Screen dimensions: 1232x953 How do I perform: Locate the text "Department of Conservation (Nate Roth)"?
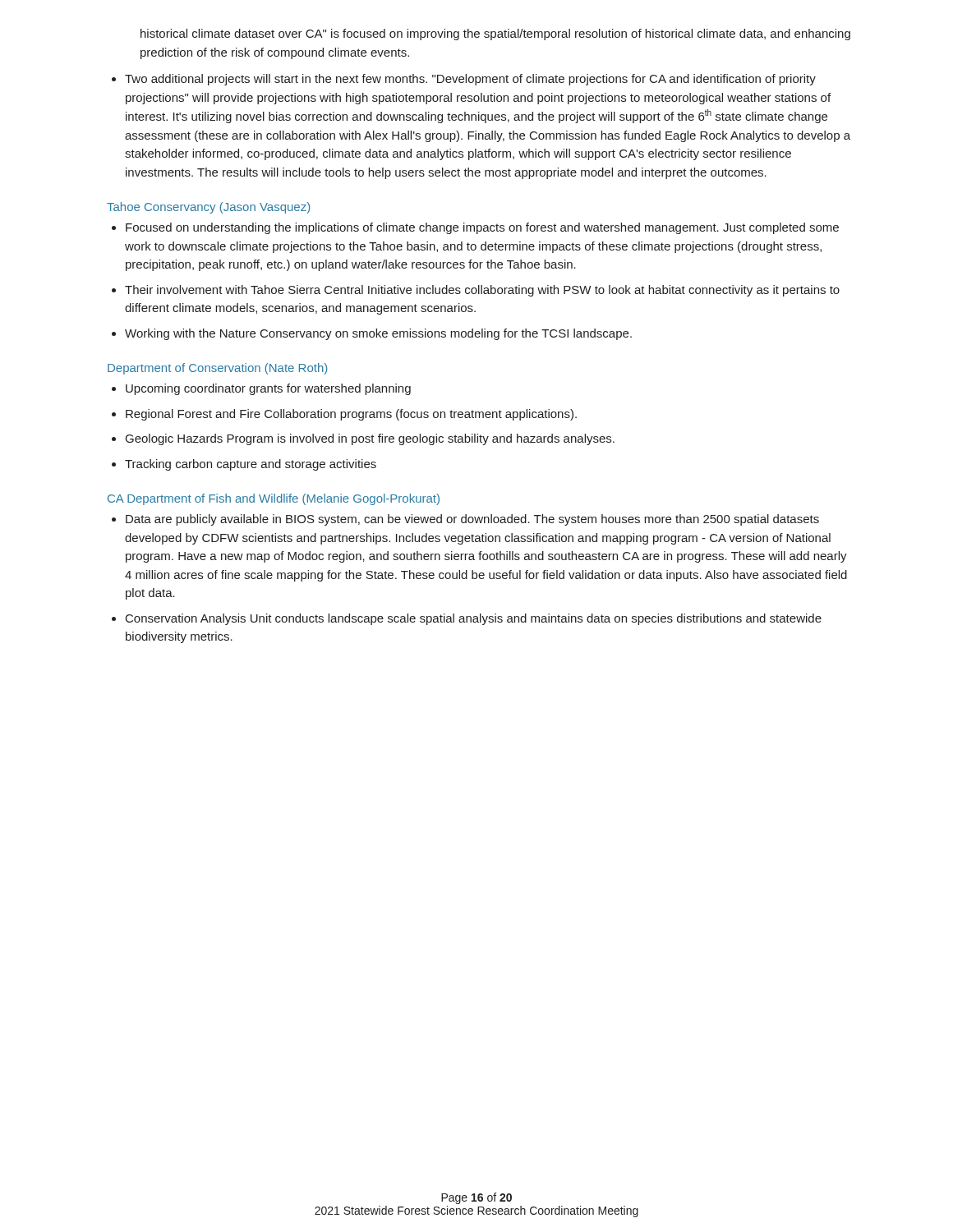(217, 368)
